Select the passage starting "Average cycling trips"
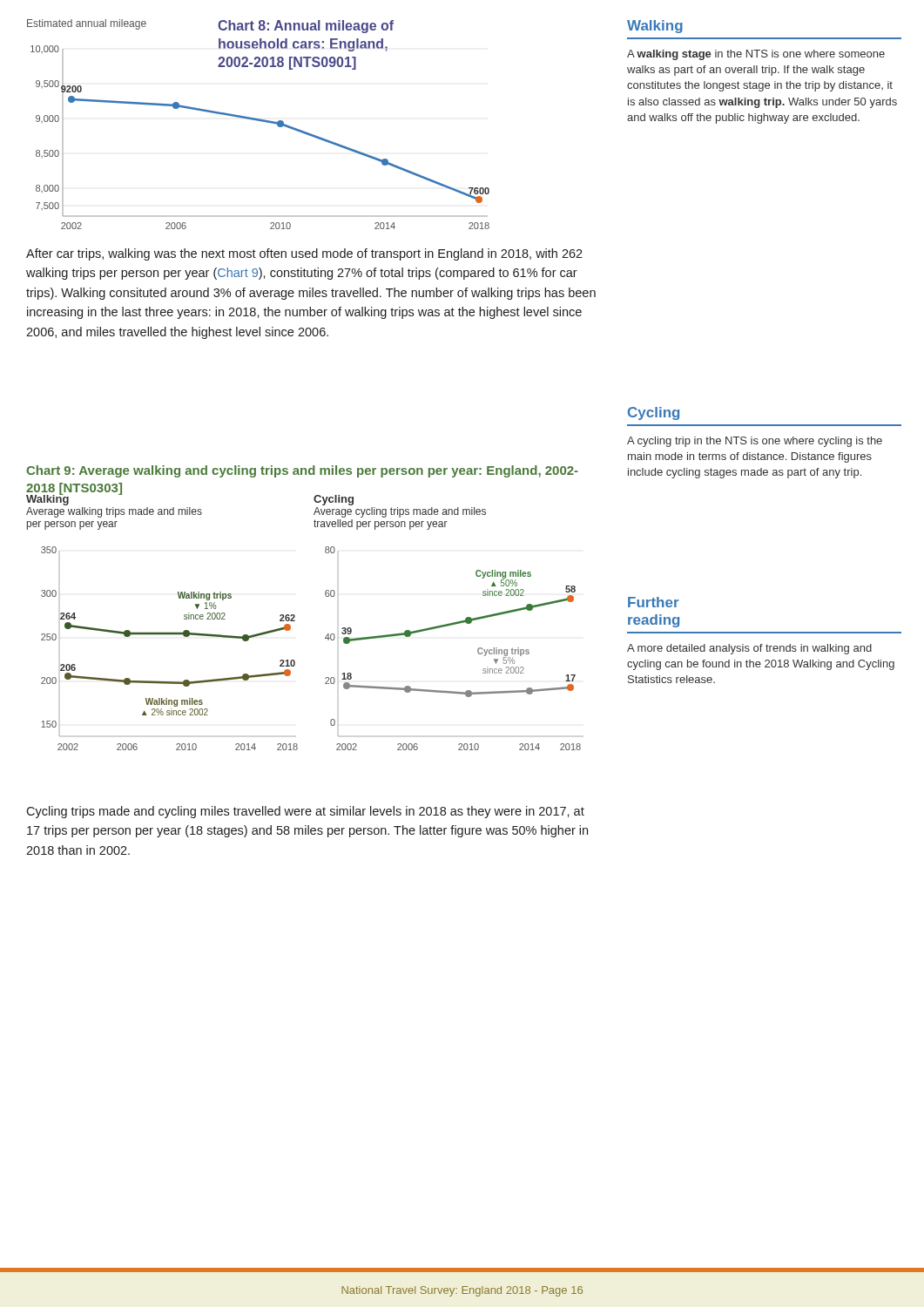This screenshot has width=924, height=1307. [400, 518]
